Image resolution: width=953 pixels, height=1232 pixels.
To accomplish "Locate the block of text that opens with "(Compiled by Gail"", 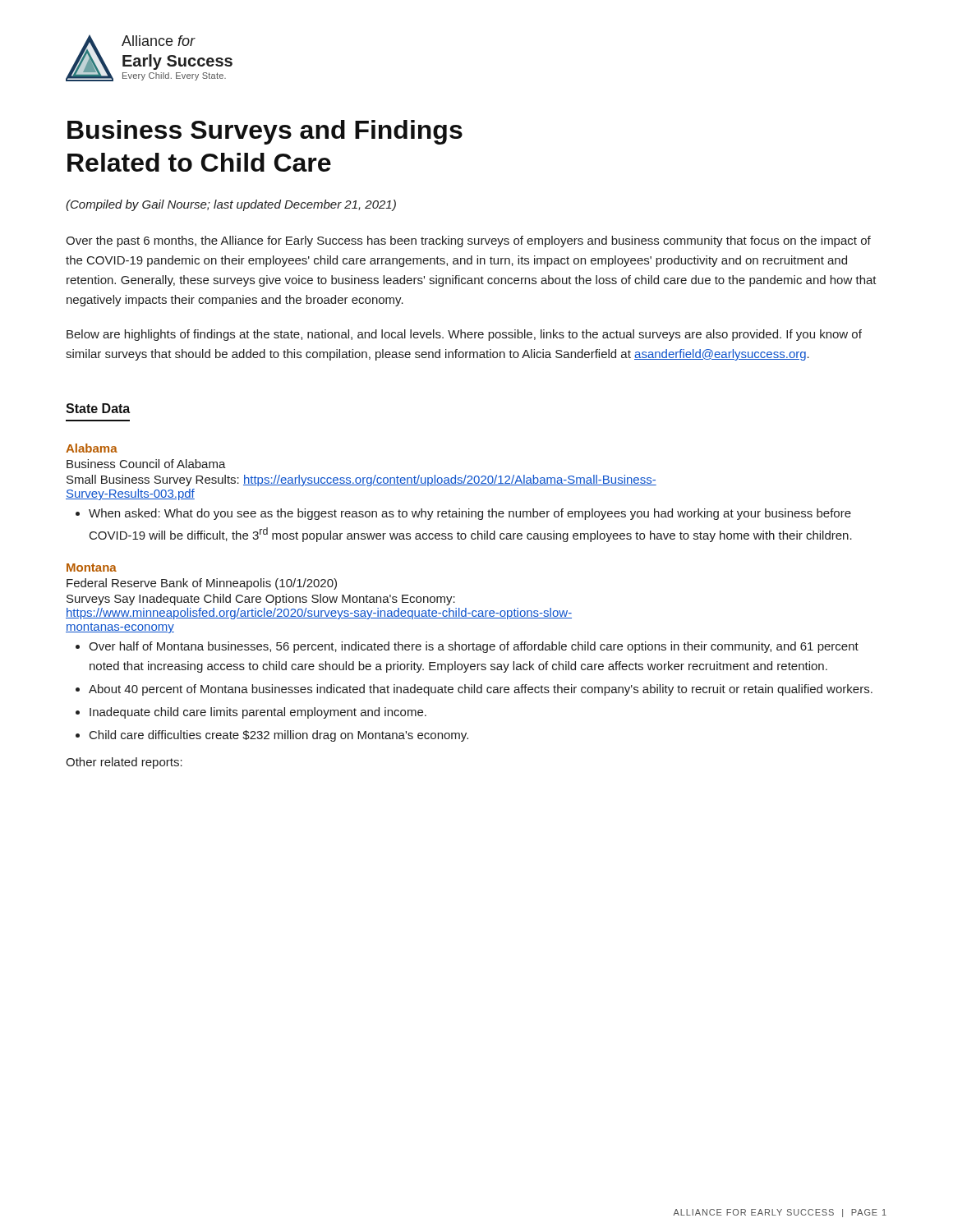I will click(x=231, y=204).
